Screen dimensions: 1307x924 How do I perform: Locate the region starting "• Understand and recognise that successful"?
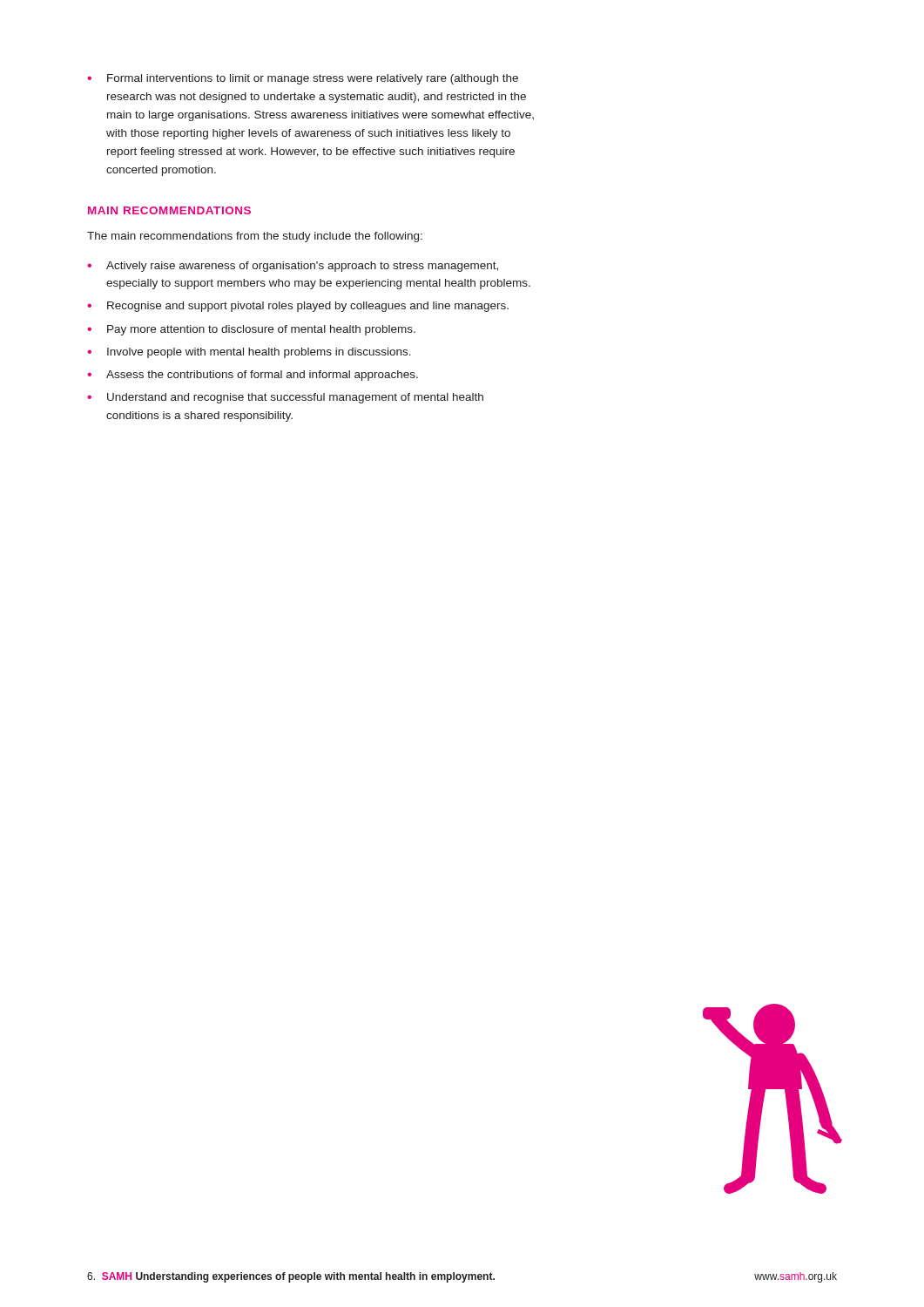pyautogui.click(x=286, y=405)
